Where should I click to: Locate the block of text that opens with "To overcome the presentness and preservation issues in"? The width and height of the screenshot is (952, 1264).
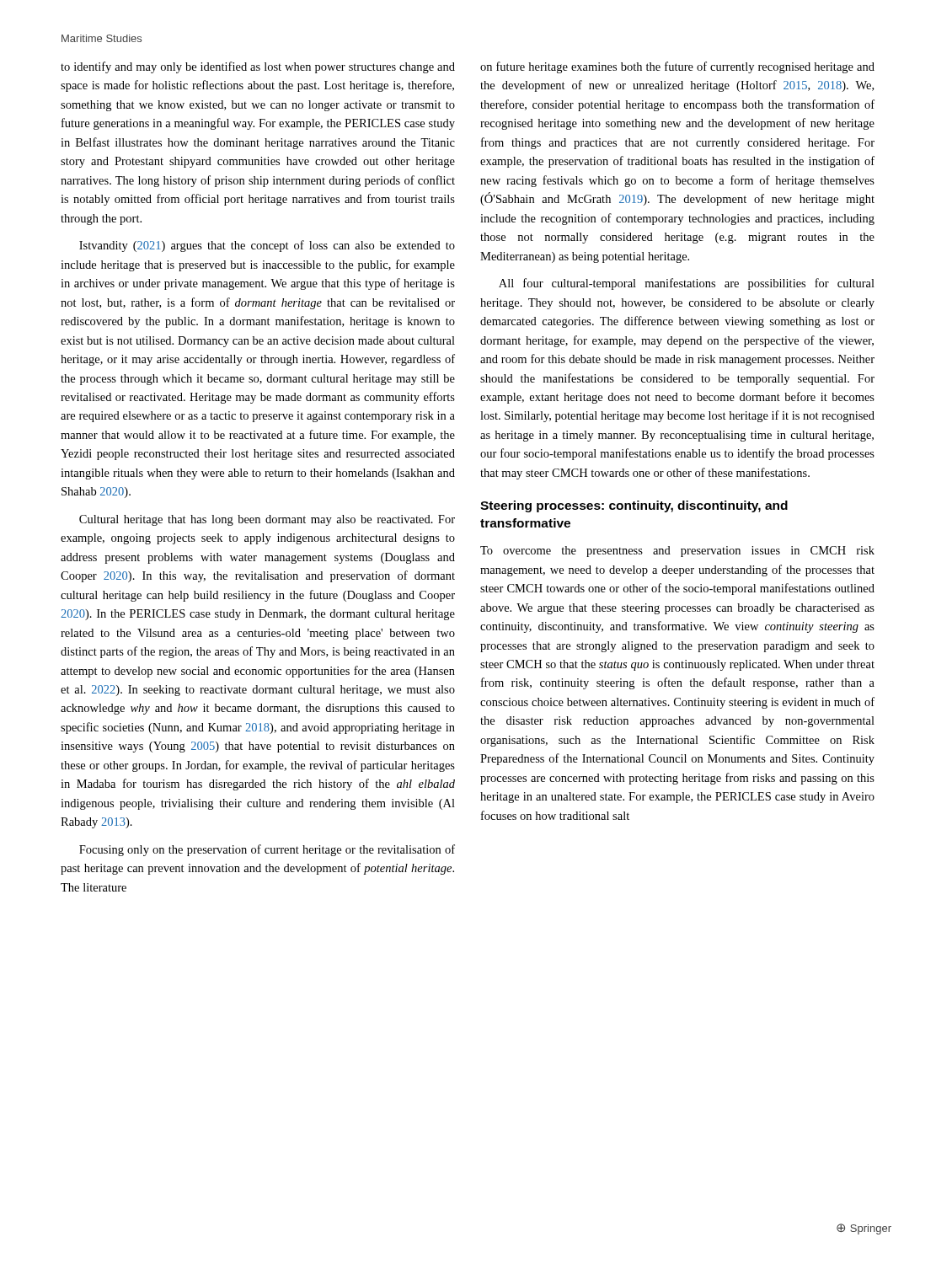point(677,683)
